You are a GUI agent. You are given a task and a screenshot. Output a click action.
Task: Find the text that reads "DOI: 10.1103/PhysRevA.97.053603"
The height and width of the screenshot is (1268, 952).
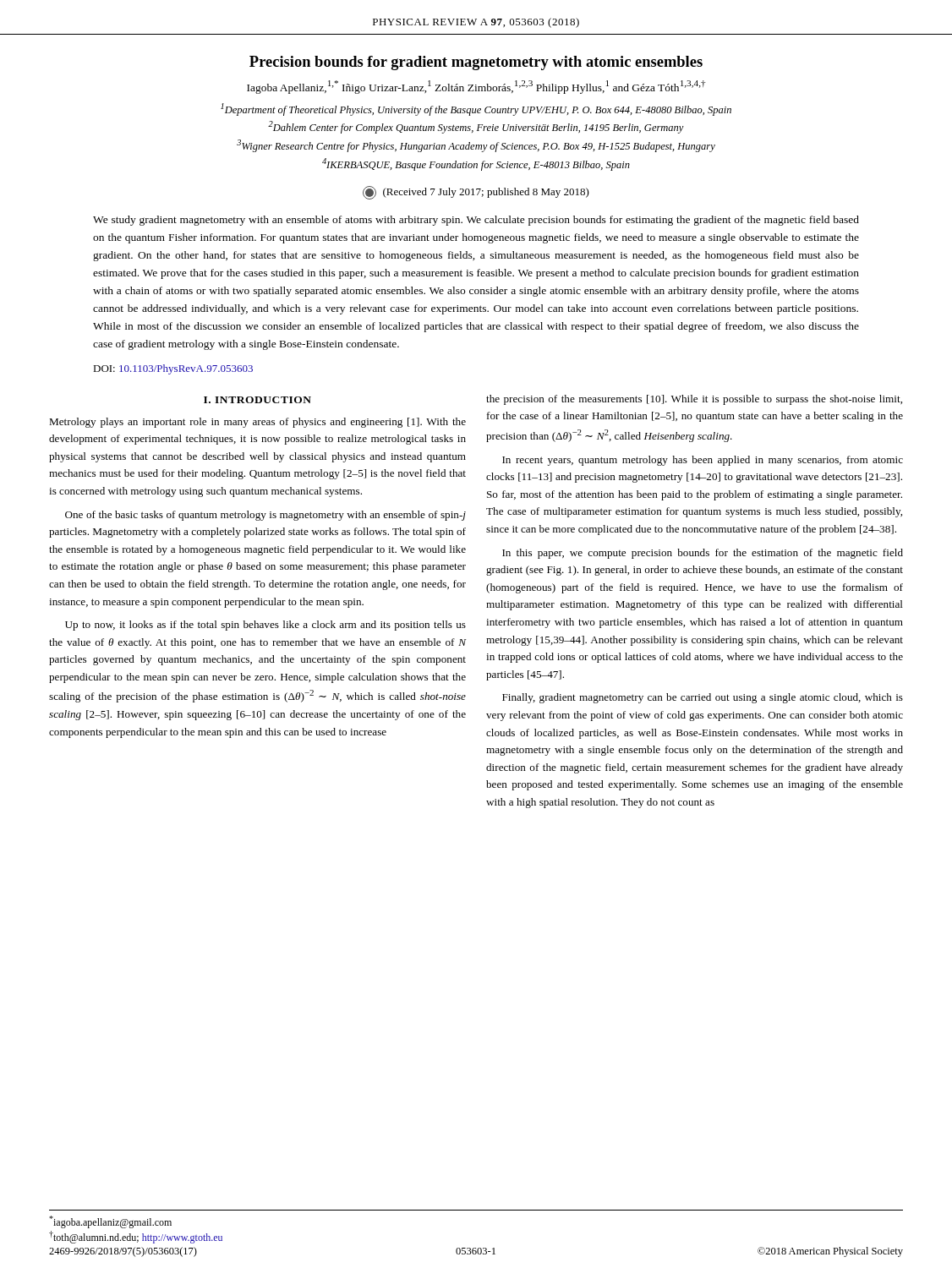point(173,368)
